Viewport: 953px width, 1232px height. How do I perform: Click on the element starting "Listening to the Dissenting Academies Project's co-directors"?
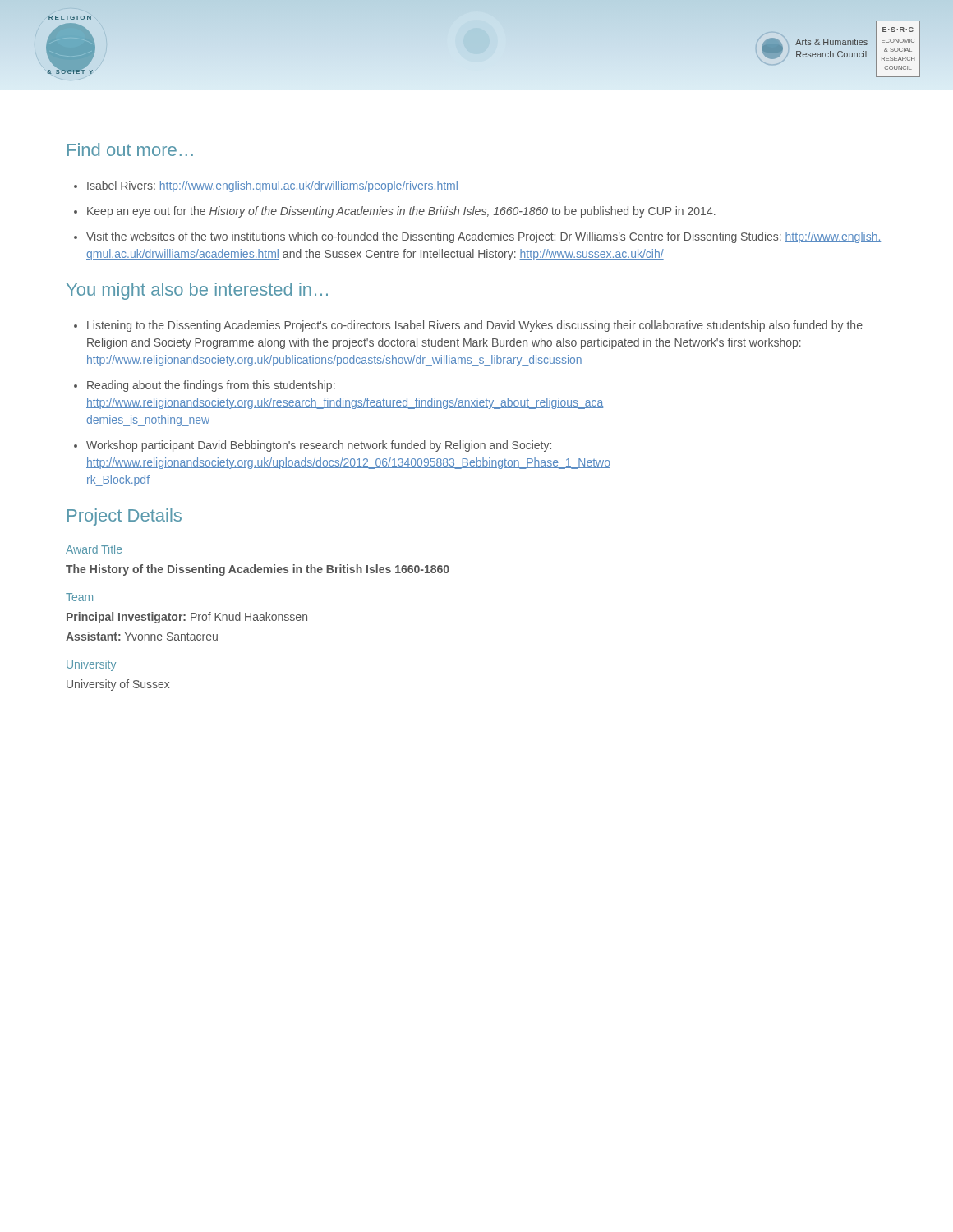(x=476, y=343)
